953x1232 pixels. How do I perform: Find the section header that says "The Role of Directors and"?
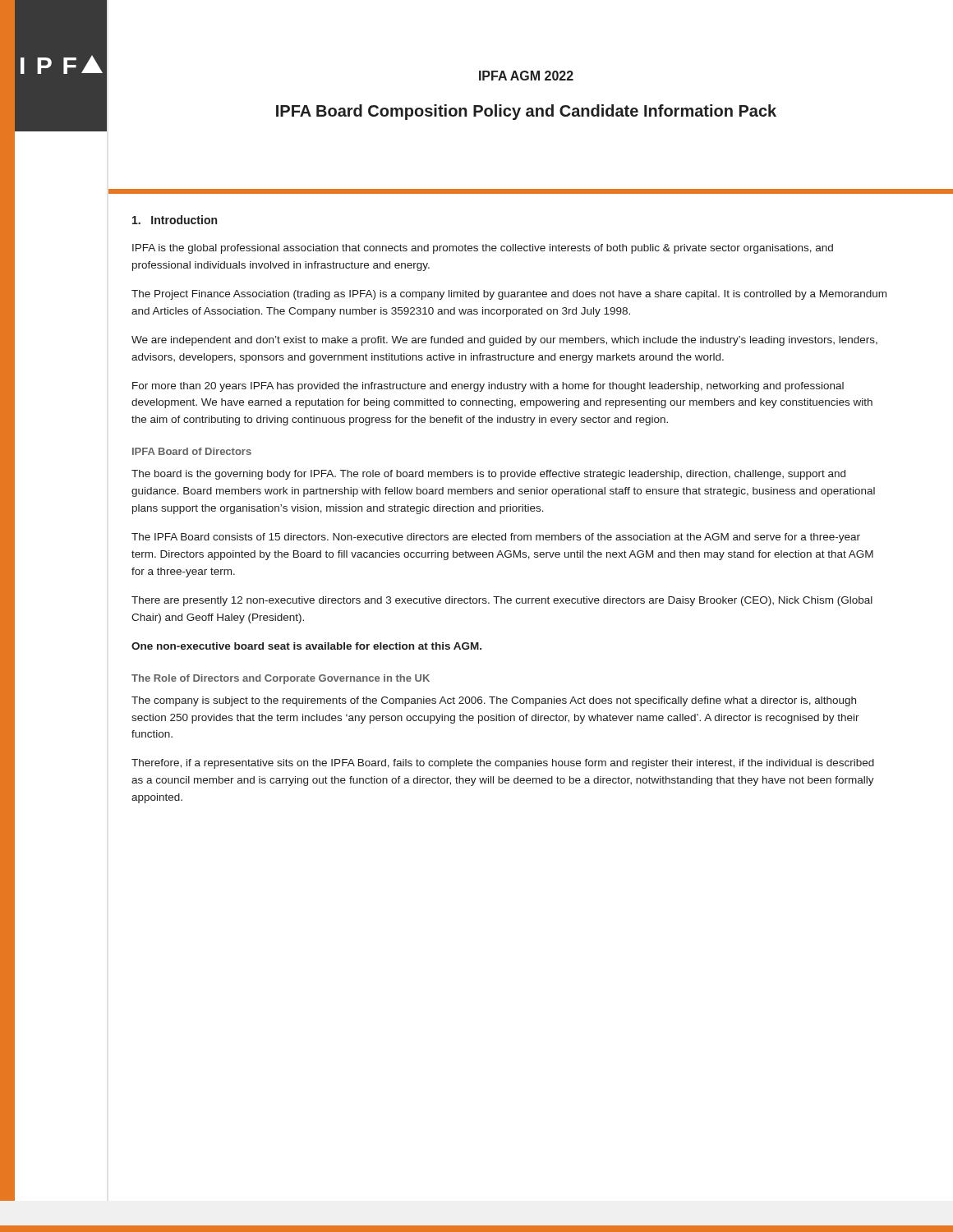point(281,678)
